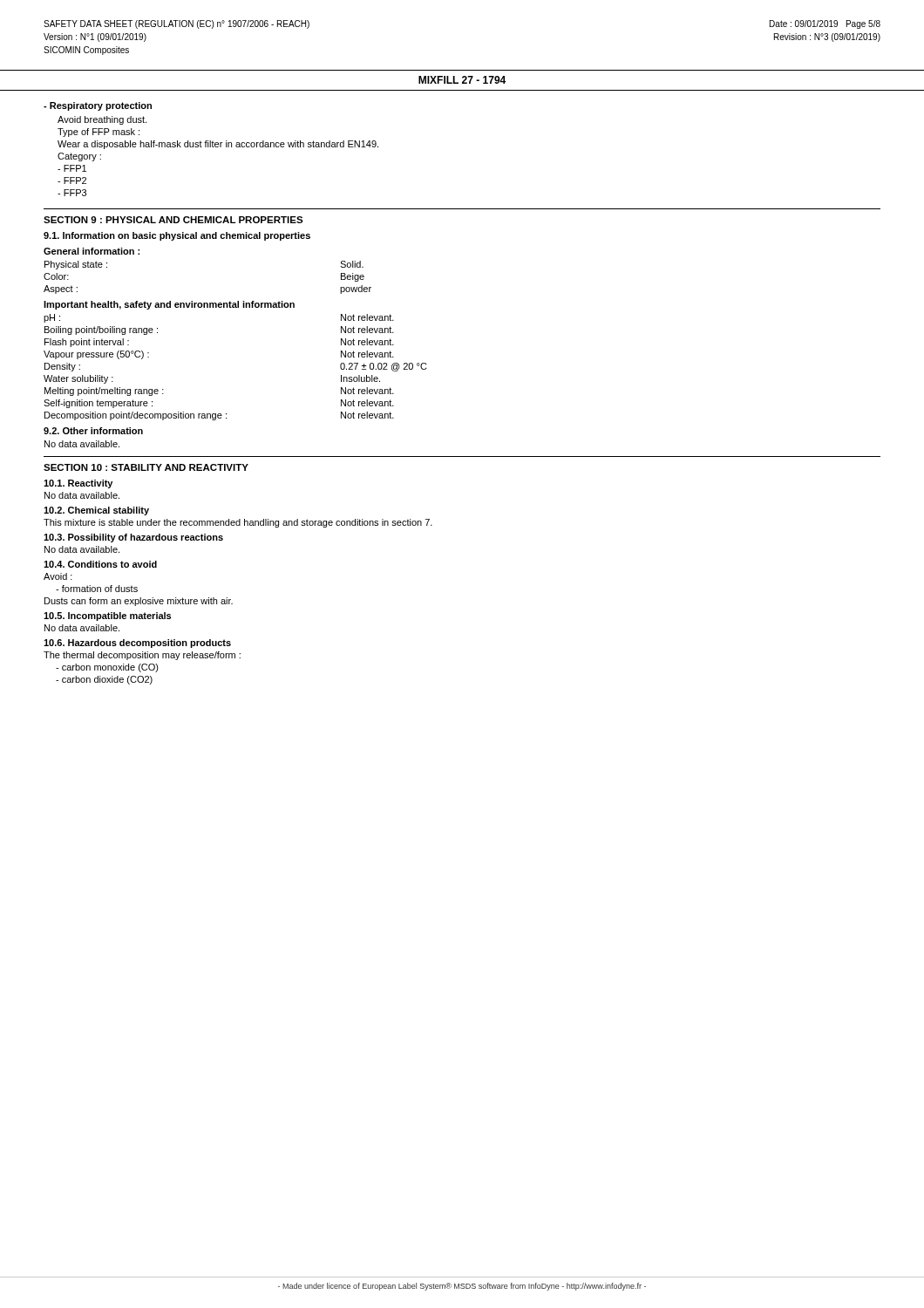924x1308 pixels.
Task: Locate the element starting "10.2. Chemical stability"
Action: click(x=96, y=510)
